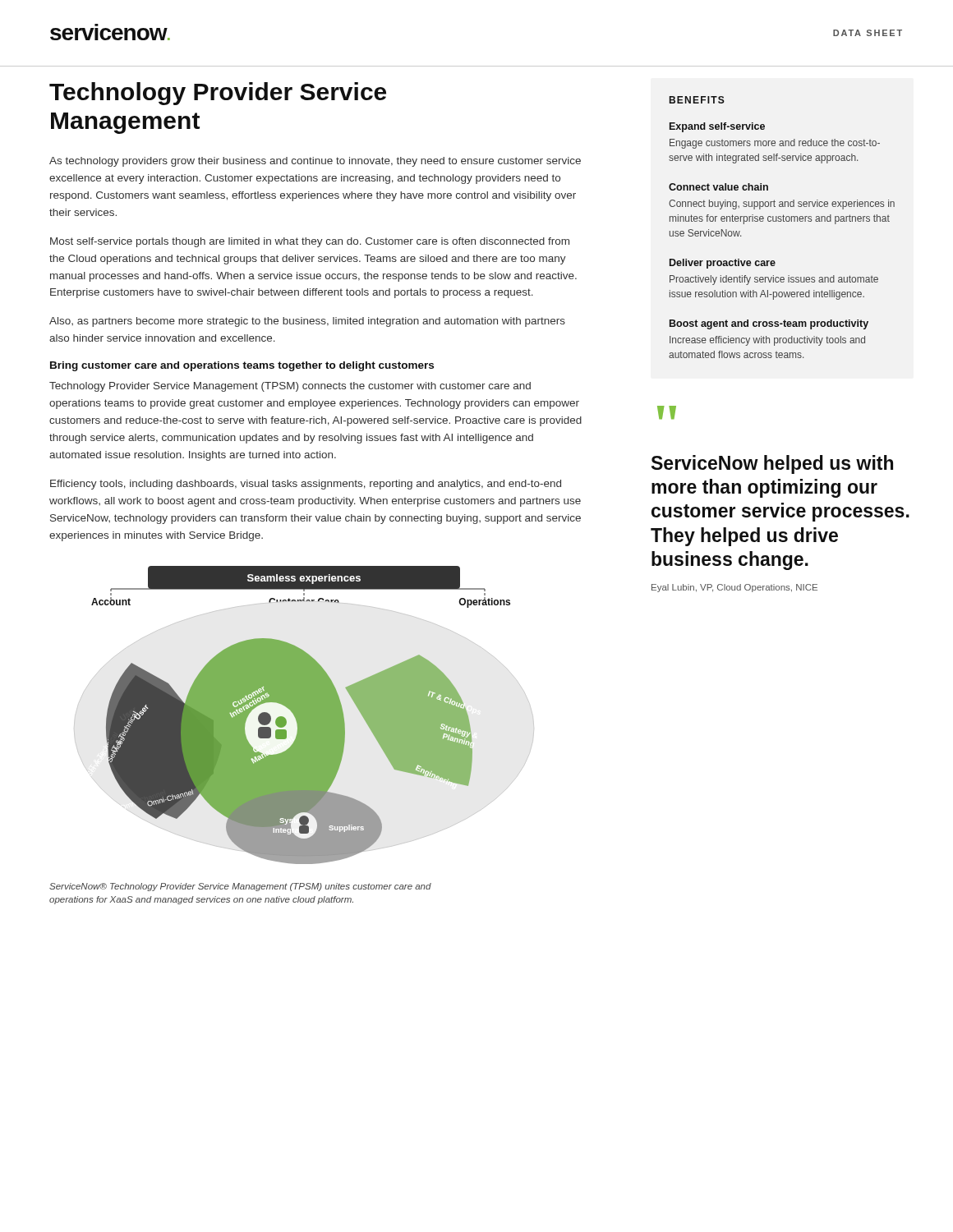
Task: Locate the section header that opens with "BENEFITS Expand self-service Engage customers more and"
Action: click(782, 228)
